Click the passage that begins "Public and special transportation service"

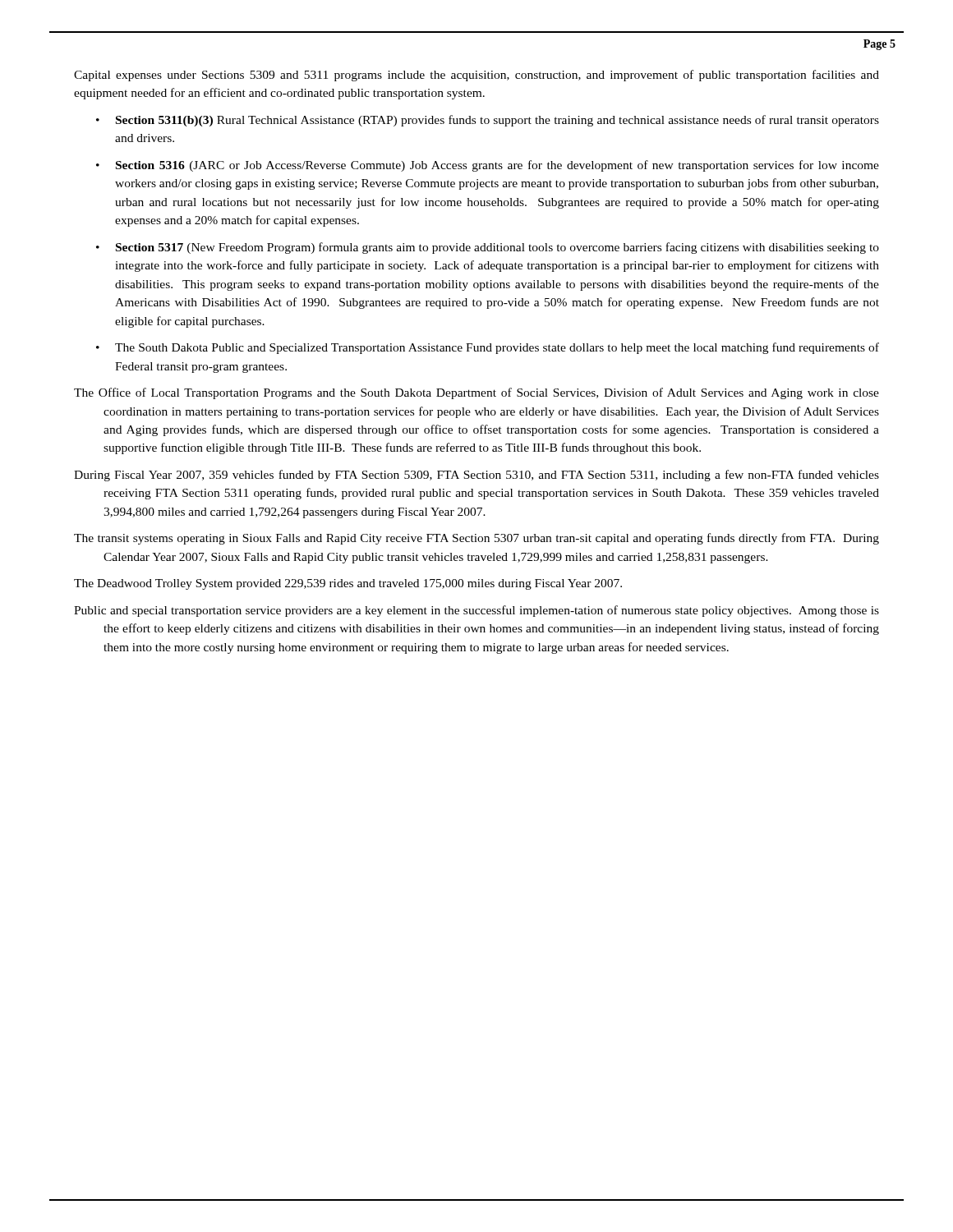(476, 628)
